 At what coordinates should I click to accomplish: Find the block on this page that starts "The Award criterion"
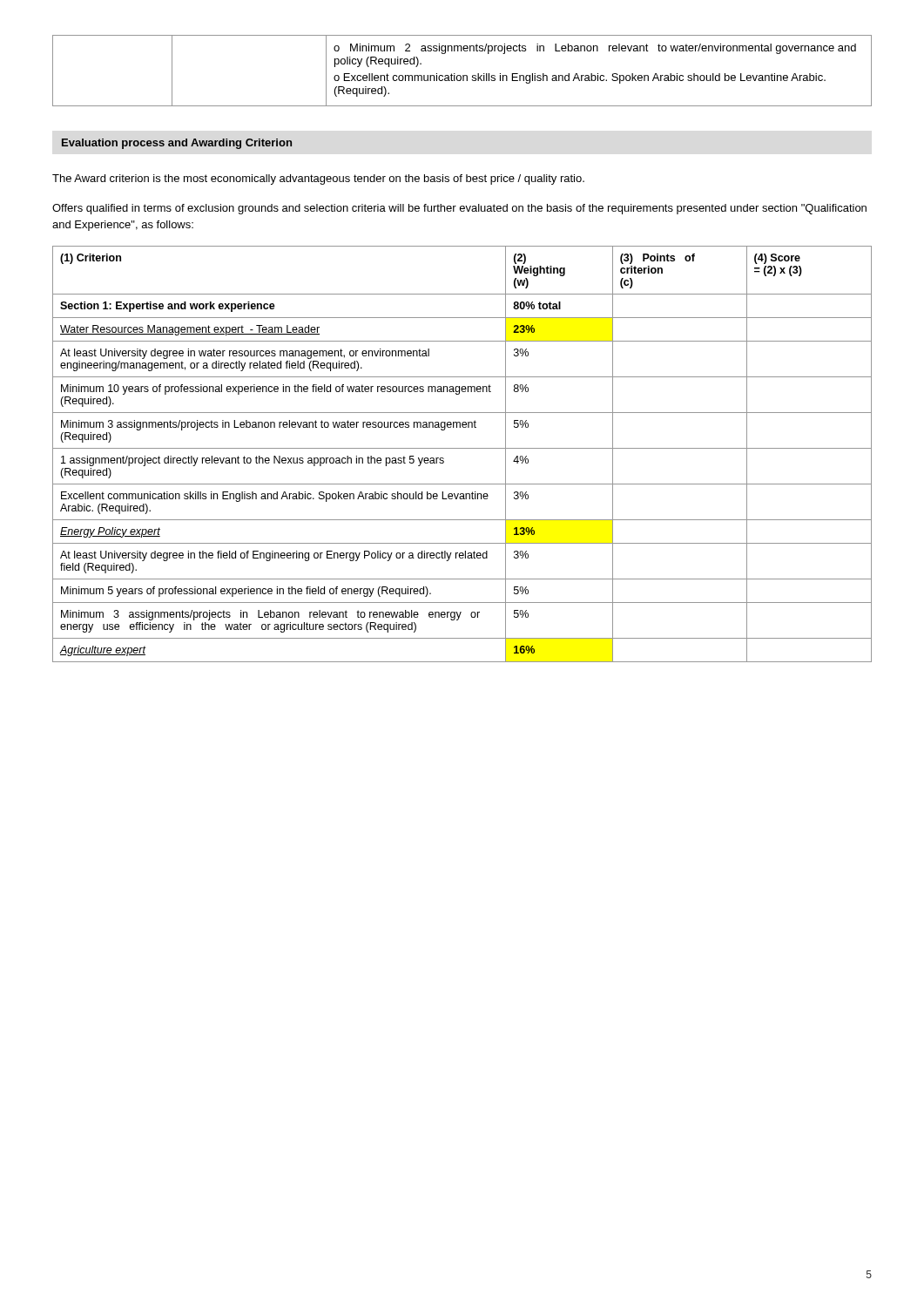[x=319, y=178]
